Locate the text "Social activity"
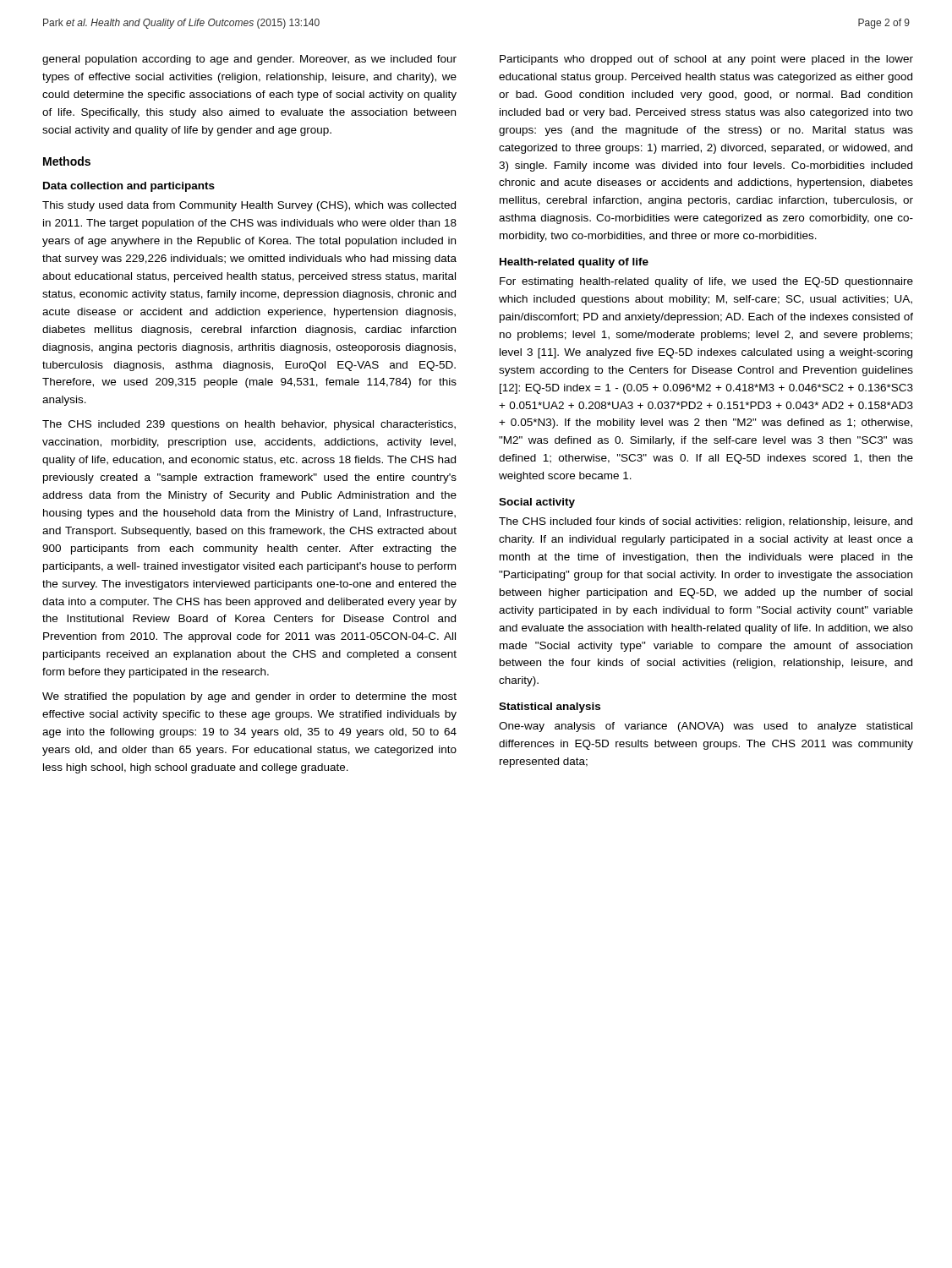Image resolution: width=952 pixels, height=1268 pixels. tap(537, 502)
